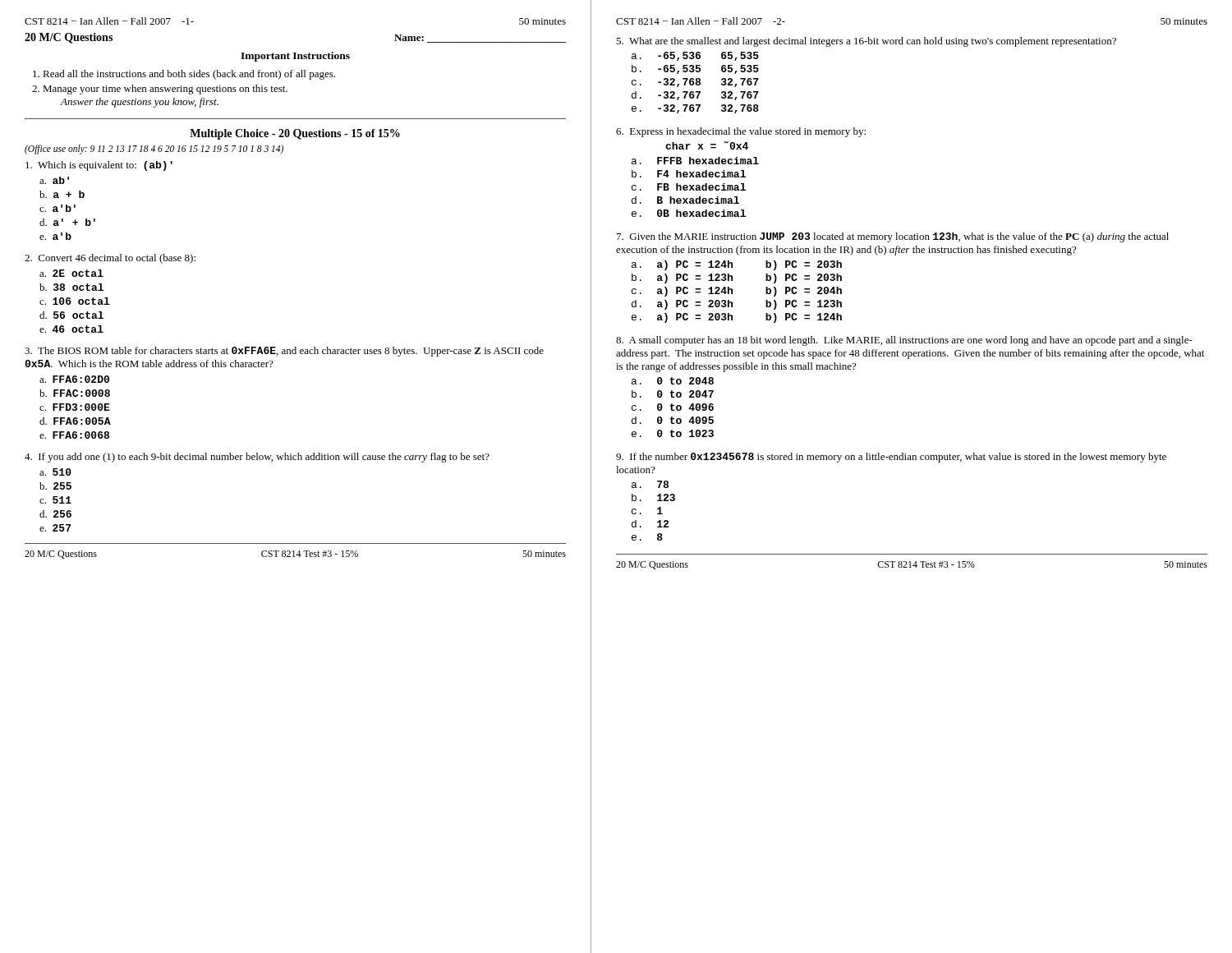Locate the list item that says "7. Given the"
Screen dimensions: 953x1232
[893, 237]
